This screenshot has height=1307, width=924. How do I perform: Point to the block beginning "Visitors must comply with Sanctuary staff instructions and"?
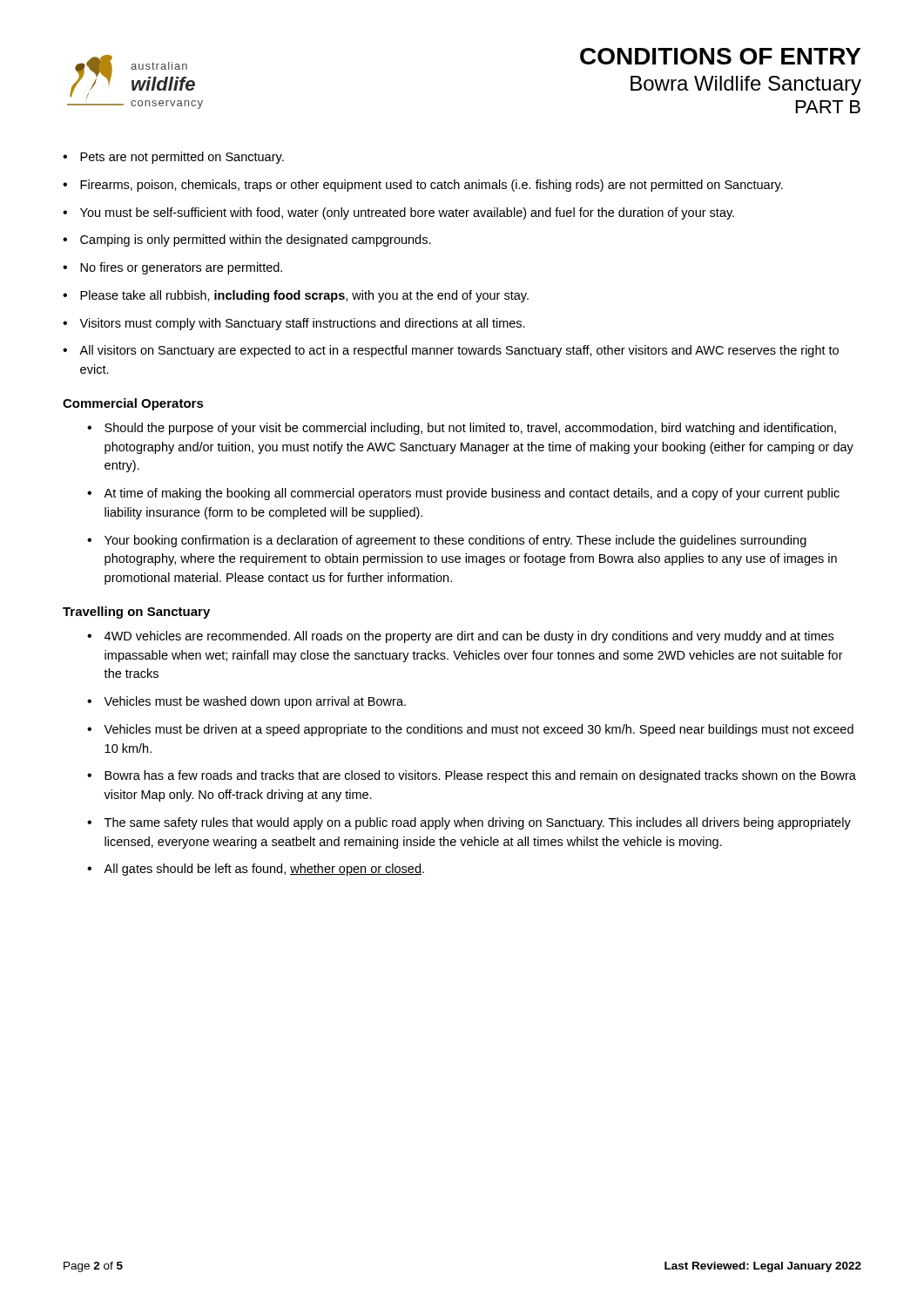[471, 324]
